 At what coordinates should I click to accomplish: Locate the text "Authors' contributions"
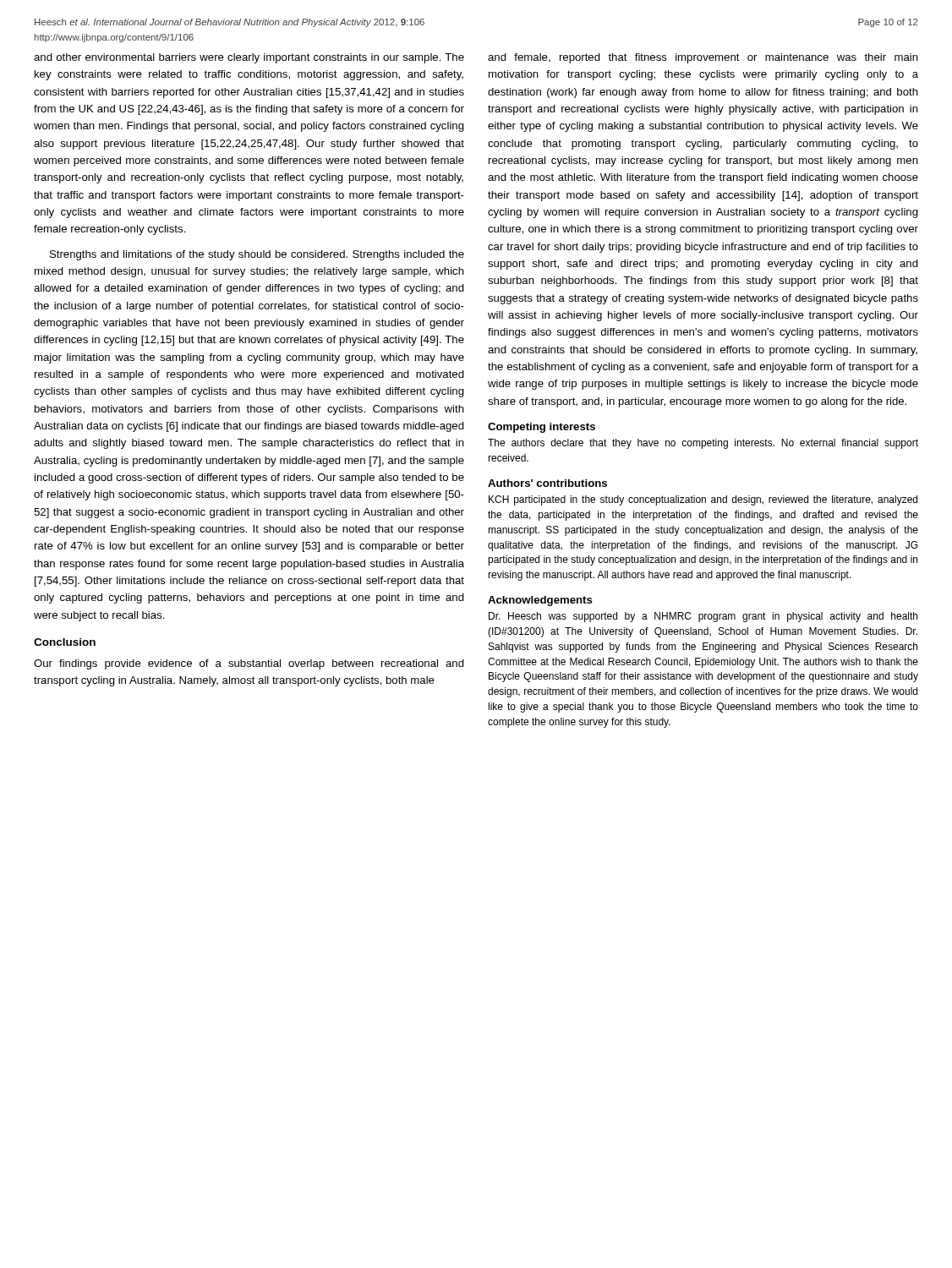click(x=548, y=483)
